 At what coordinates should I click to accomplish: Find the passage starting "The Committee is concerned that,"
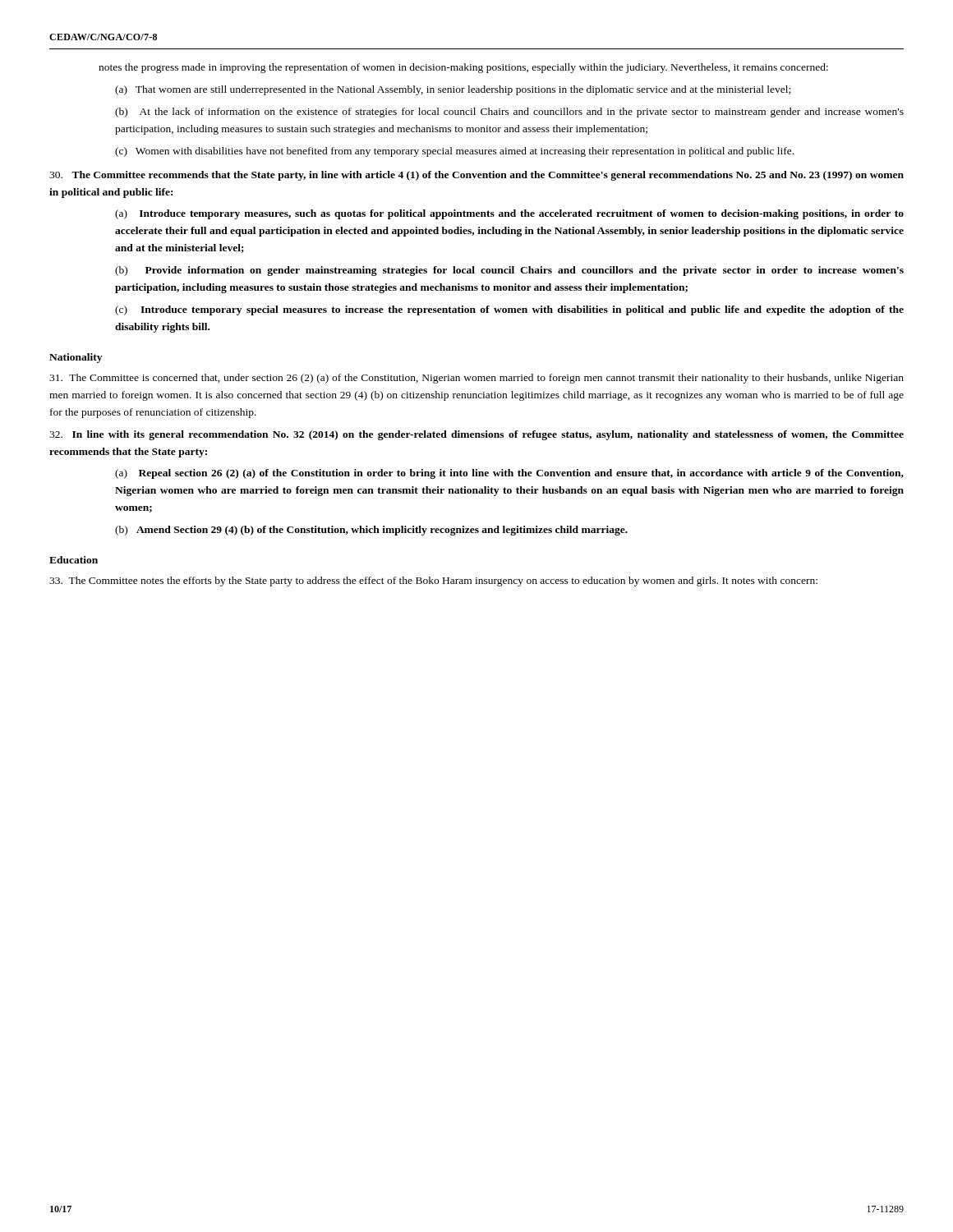click(x=476, y=395)
